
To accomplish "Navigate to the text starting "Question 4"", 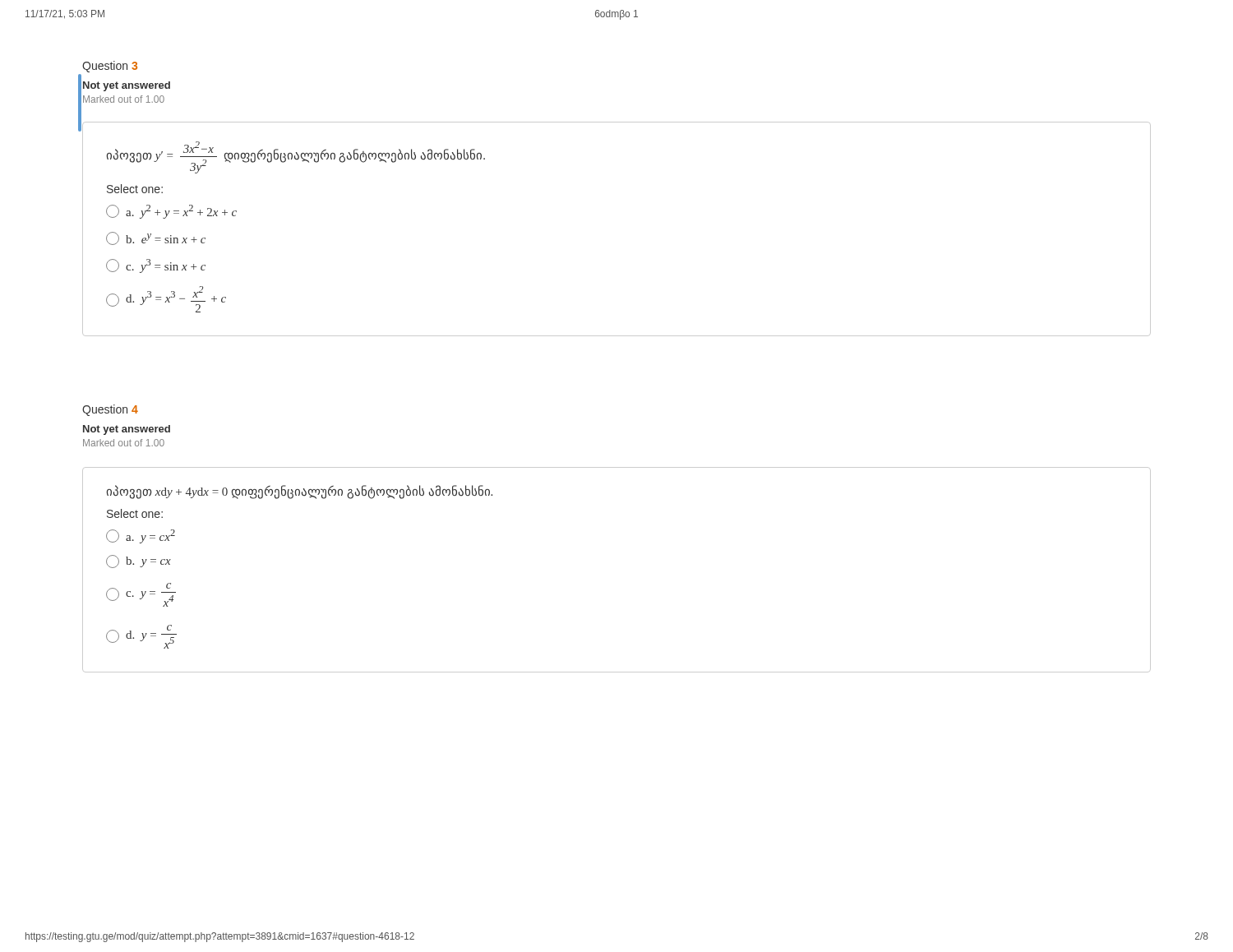I will point(110,409).
